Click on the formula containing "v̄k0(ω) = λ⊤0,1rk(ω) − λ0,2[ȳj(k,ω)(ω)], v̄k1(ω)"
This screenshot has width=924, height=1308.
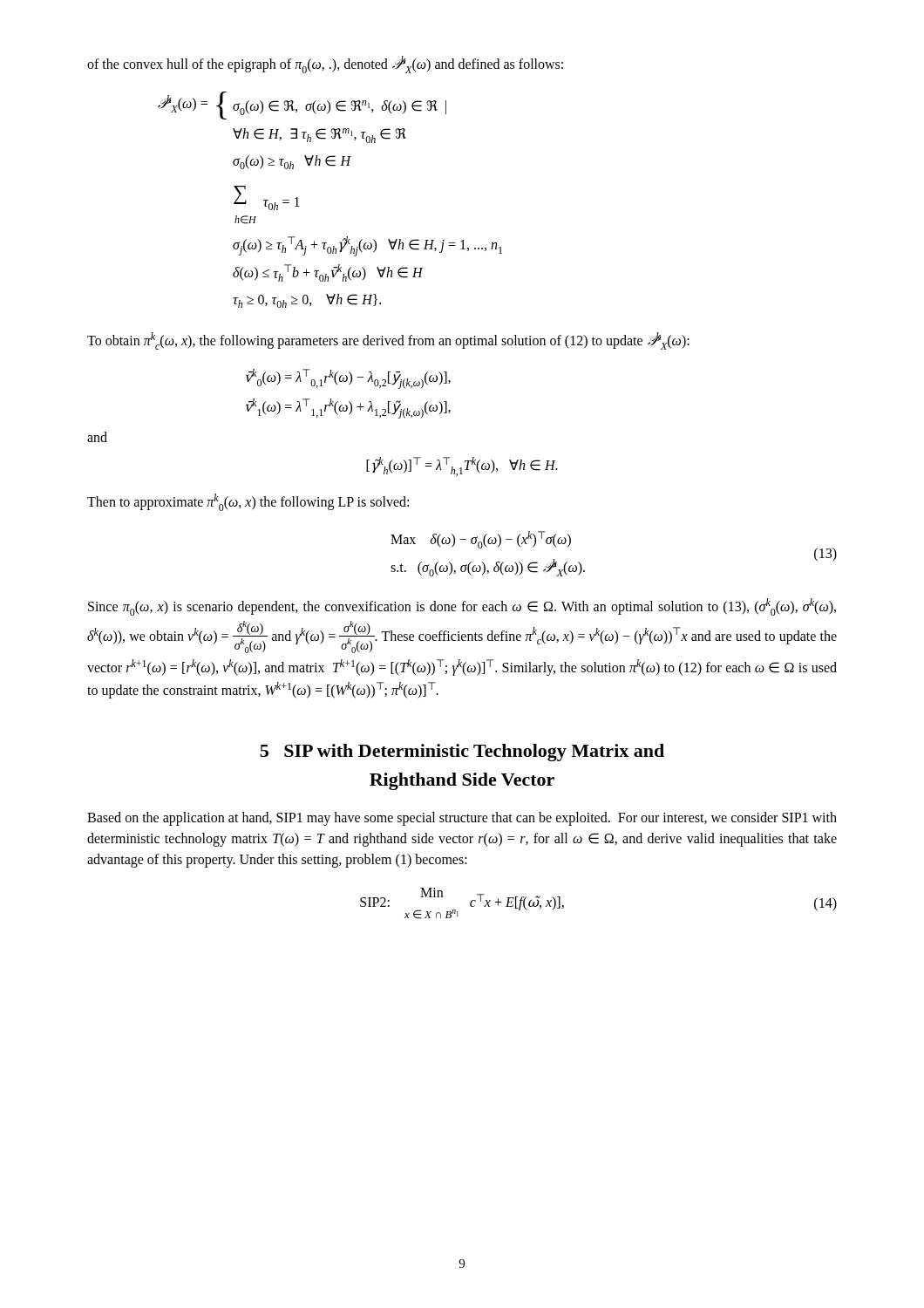click(x=348, y=379)
